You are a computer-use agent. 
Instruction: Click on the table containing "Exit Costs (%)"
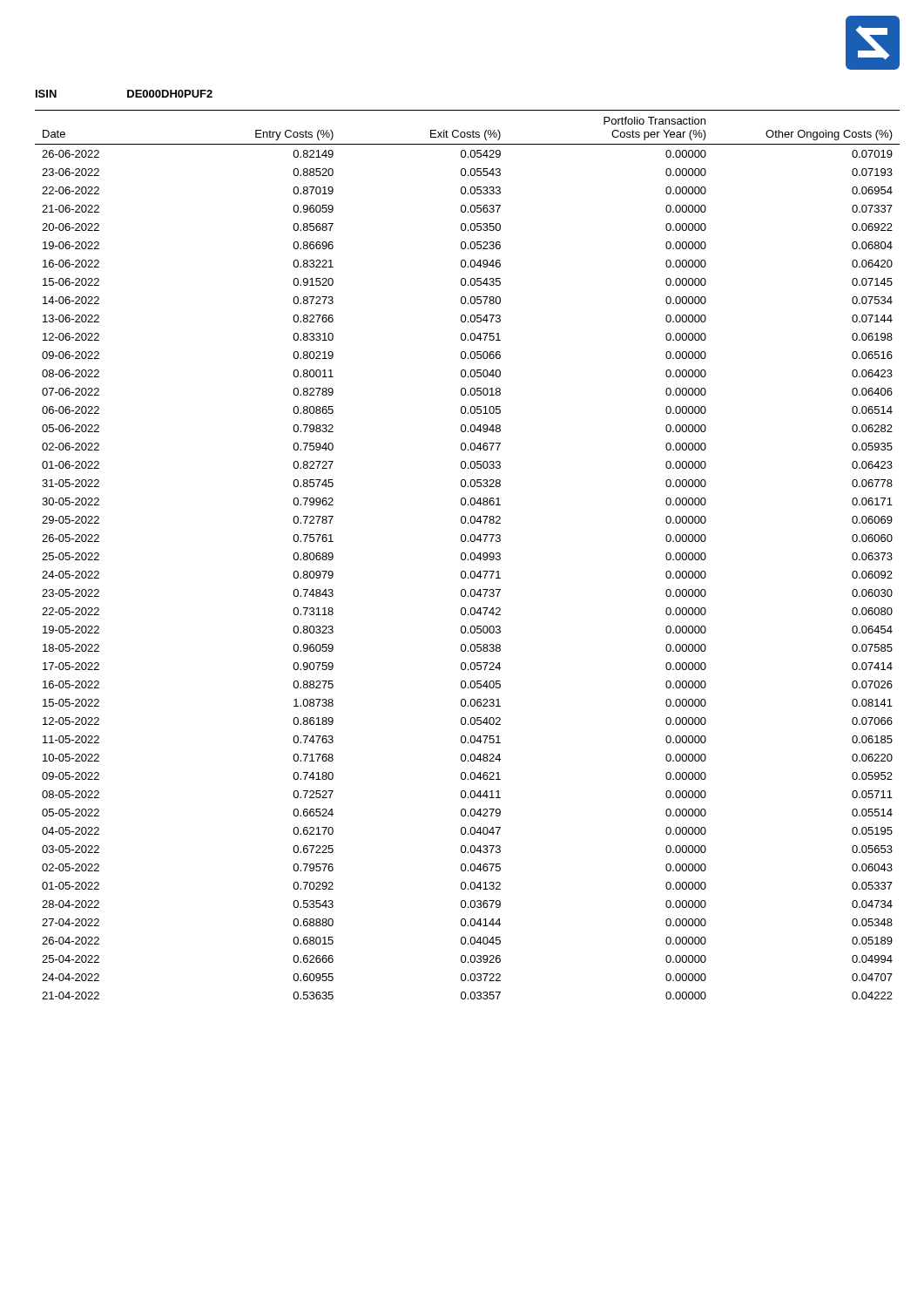tap(467, 557)
